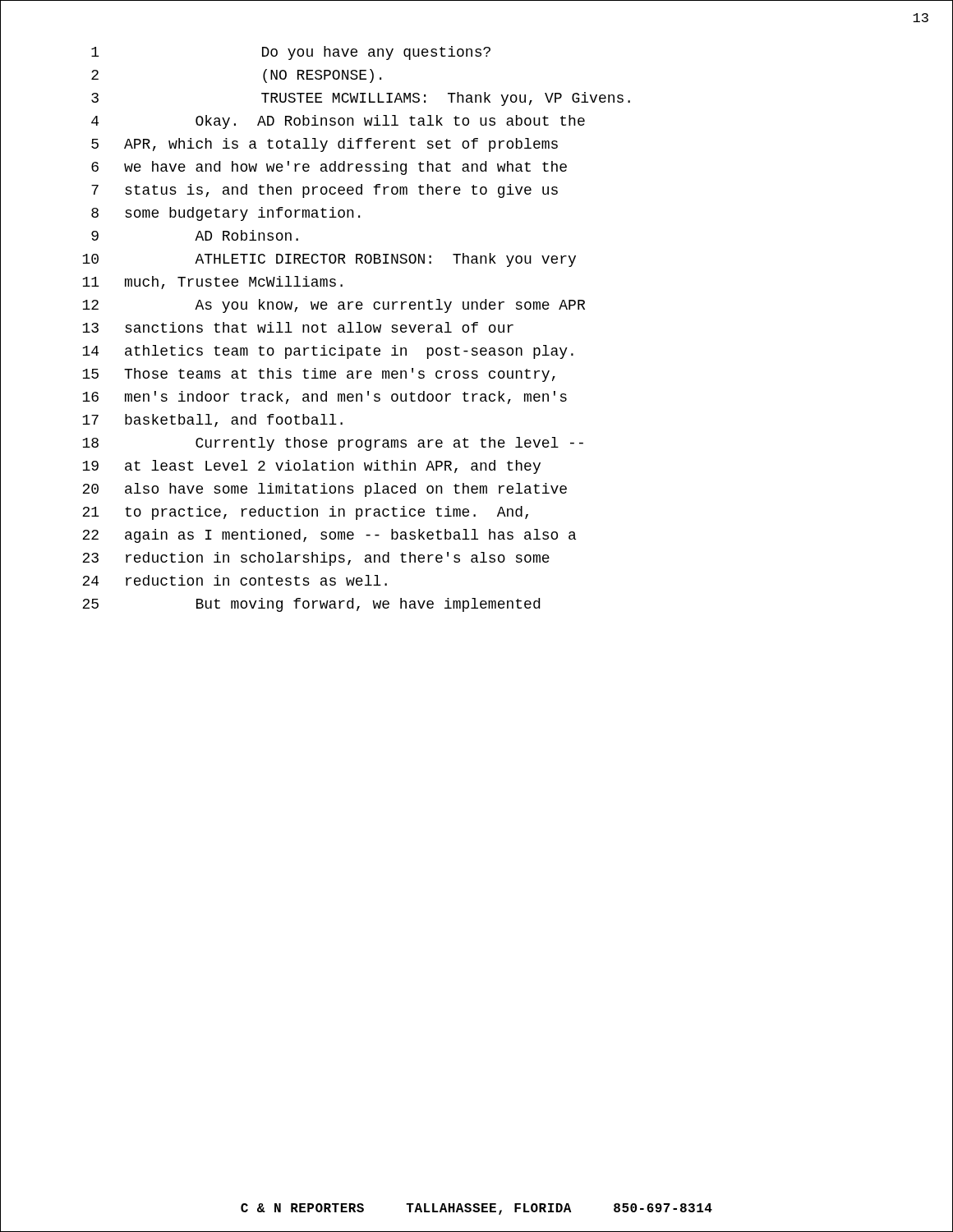Viewport: 953px width, 1232px height.
Task: Select the list item with the text "7 status is,"
Action: (476, 191)
